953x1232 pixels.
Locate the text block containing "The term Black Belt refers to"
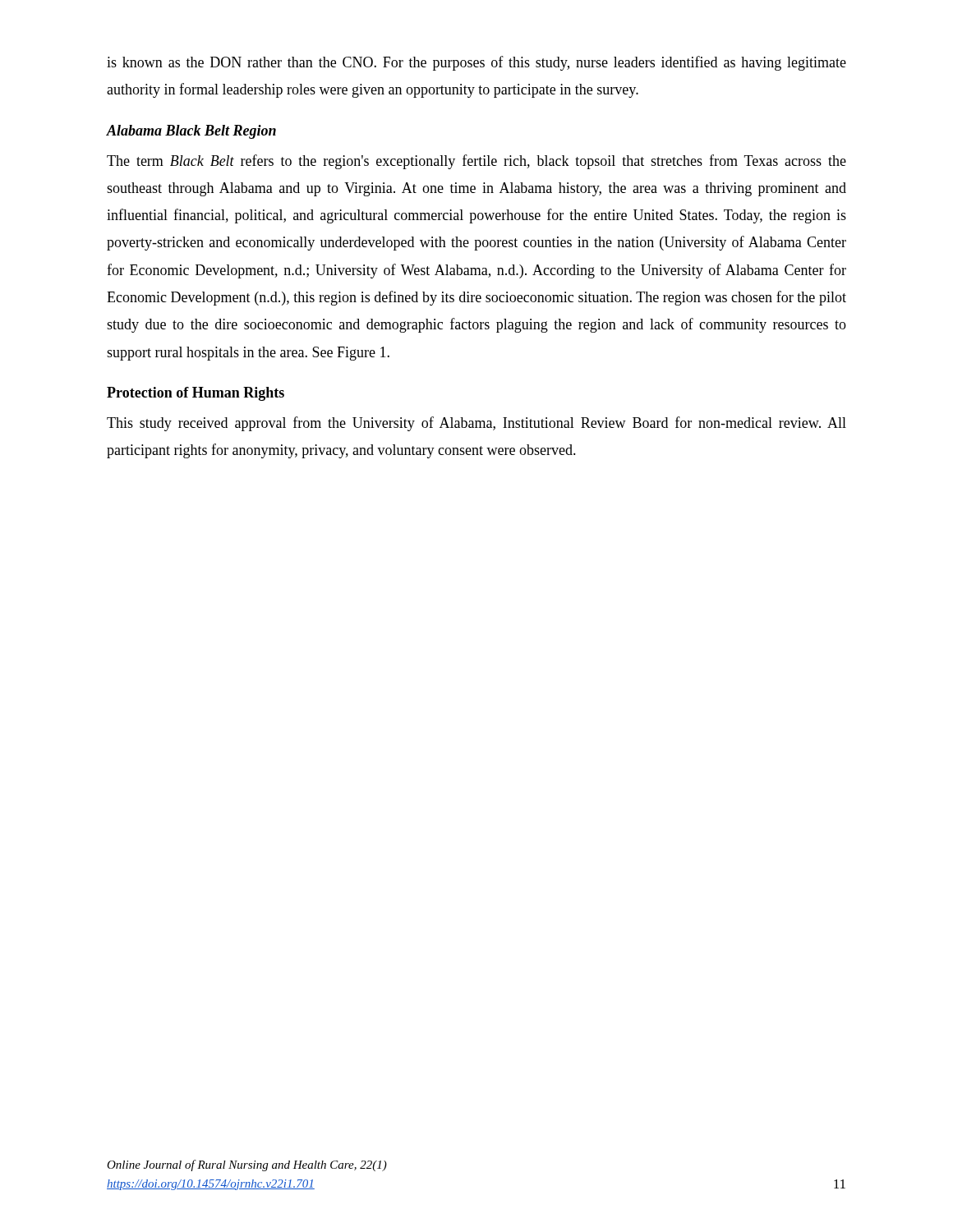476,257
